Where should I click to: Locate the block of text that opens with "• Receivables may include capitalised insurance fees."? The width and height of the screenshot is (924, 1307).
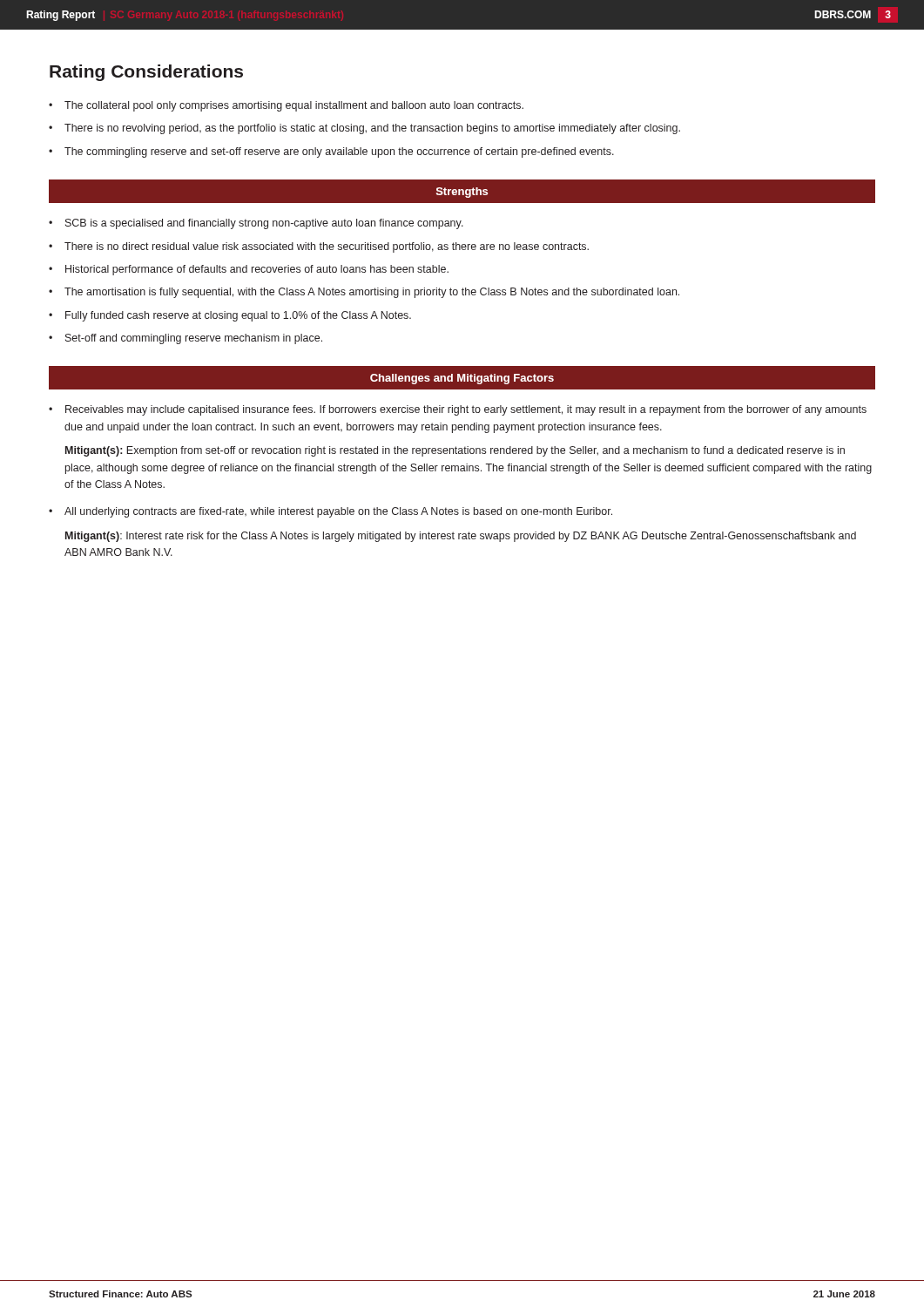coord(458,417)
